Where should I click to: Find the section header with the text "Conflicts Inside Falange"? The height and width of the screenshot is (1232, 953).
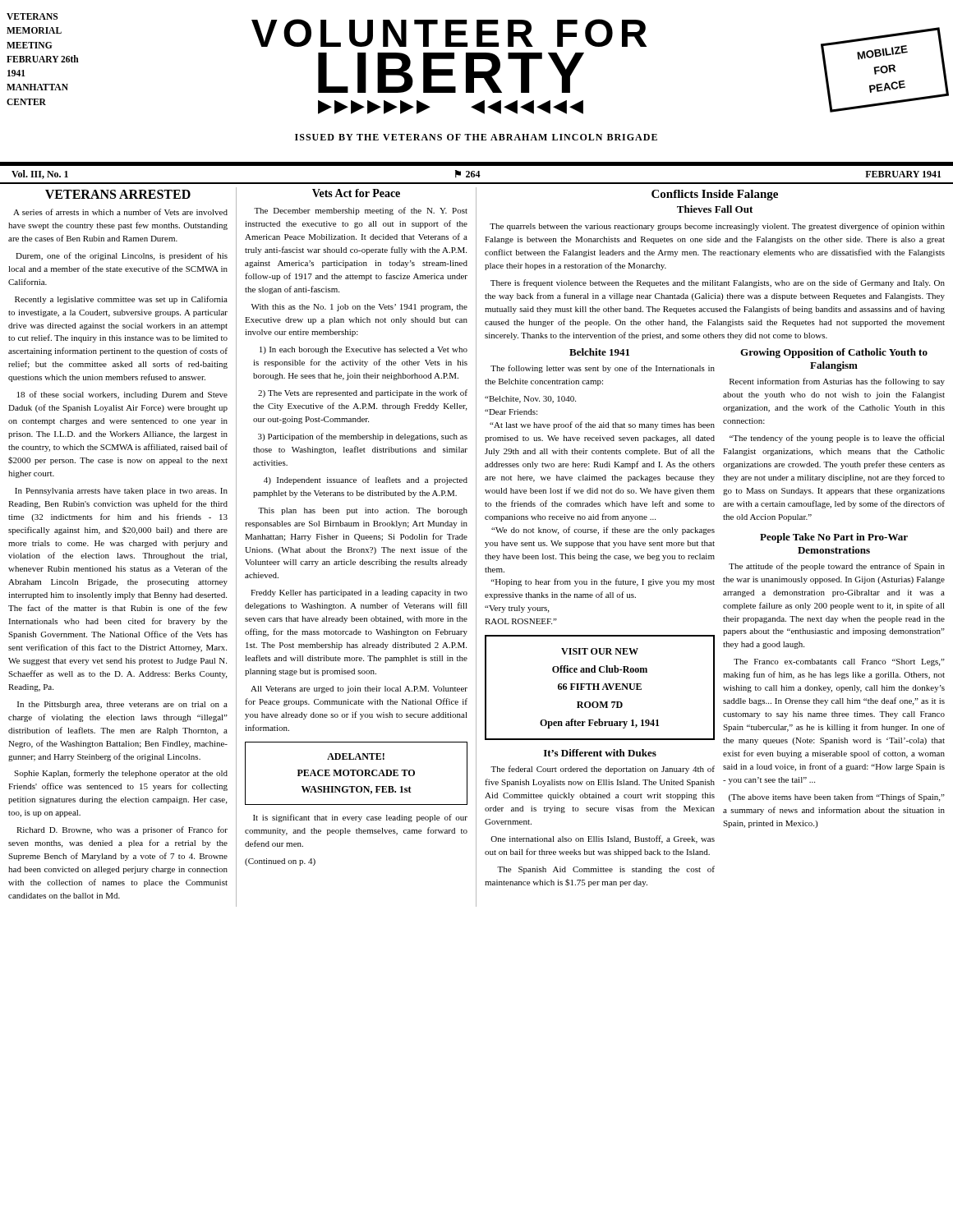tap(715, 194)
